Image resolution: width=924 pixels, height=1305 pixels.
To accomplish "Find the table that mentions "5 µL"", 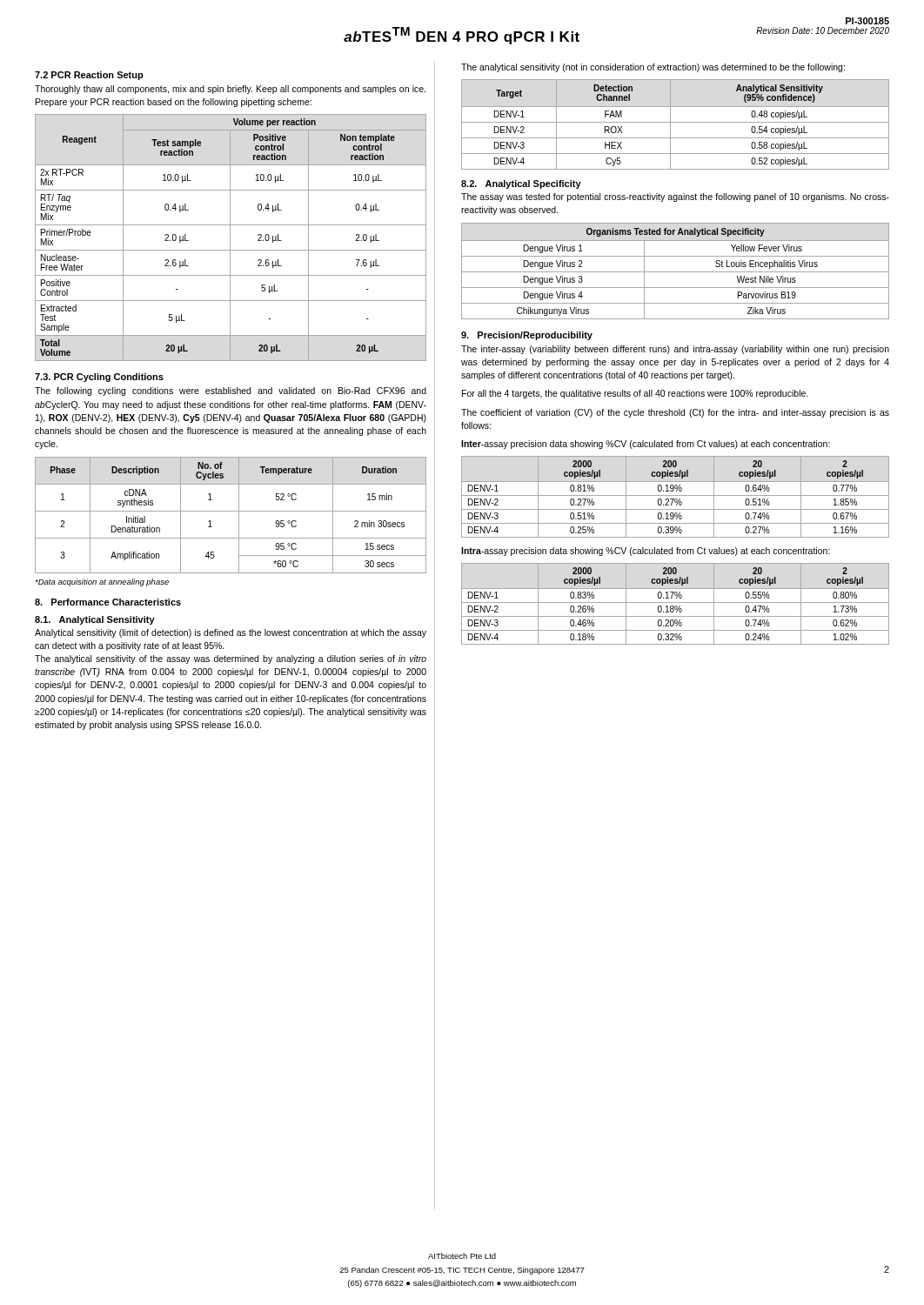I will pyautogui.click(x=231, y=238).
